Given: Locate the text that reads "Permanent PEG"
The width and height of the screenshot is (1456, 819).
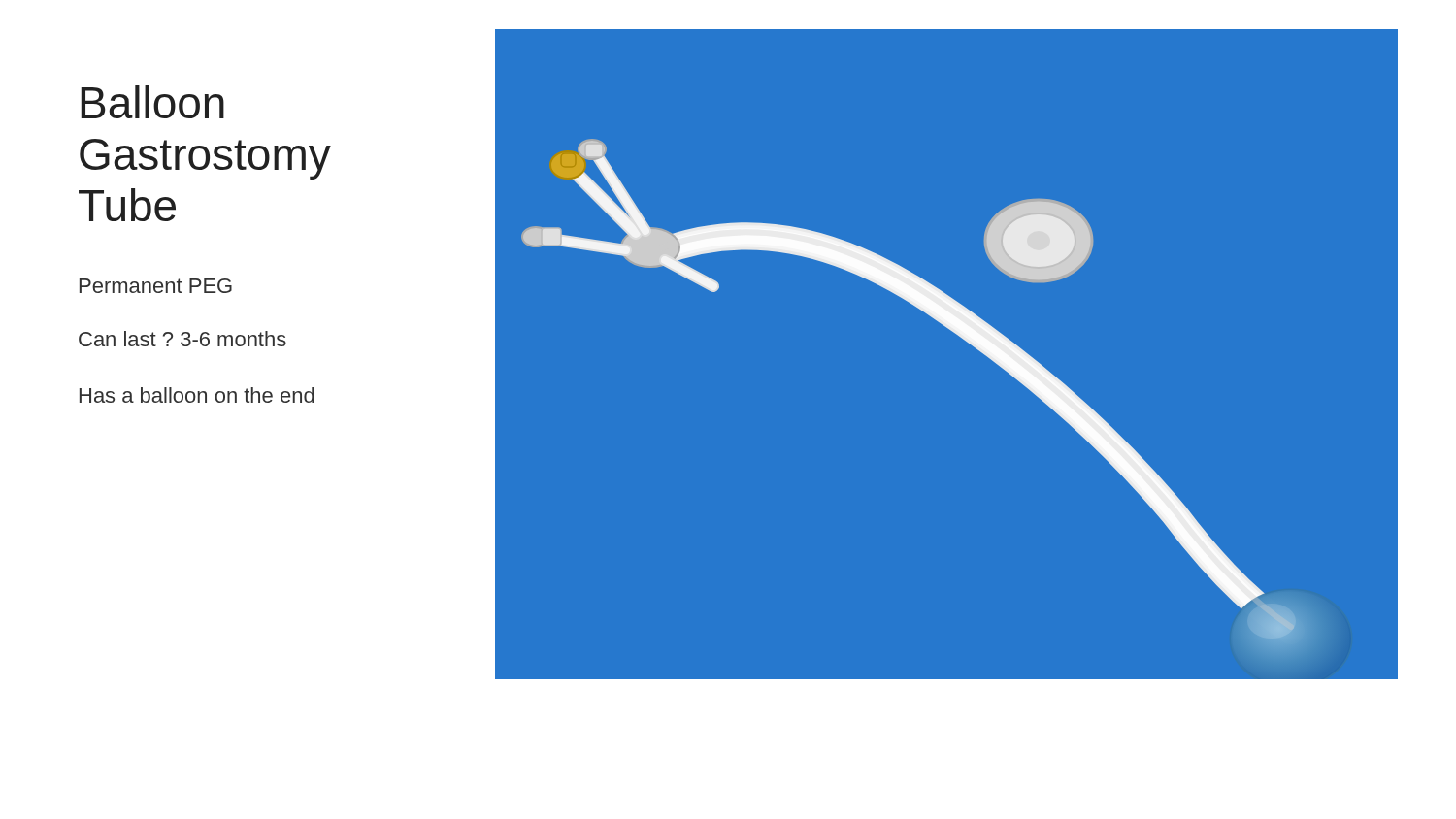Looking at the screenshot, I should tap(156, 286).
